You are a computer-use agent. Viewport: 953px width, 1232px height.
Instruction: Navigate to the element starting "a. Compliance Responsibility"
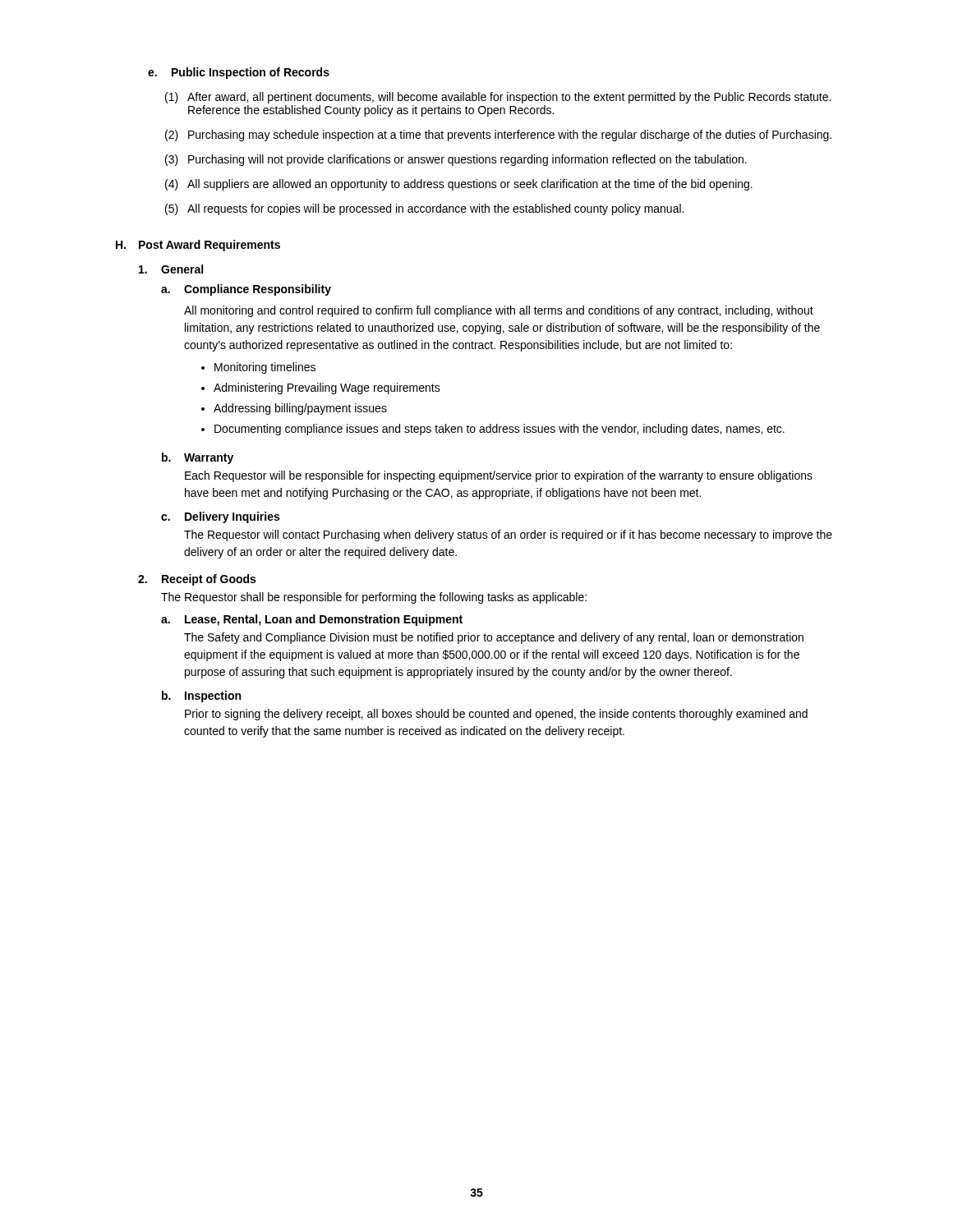[x=246, y=289]
